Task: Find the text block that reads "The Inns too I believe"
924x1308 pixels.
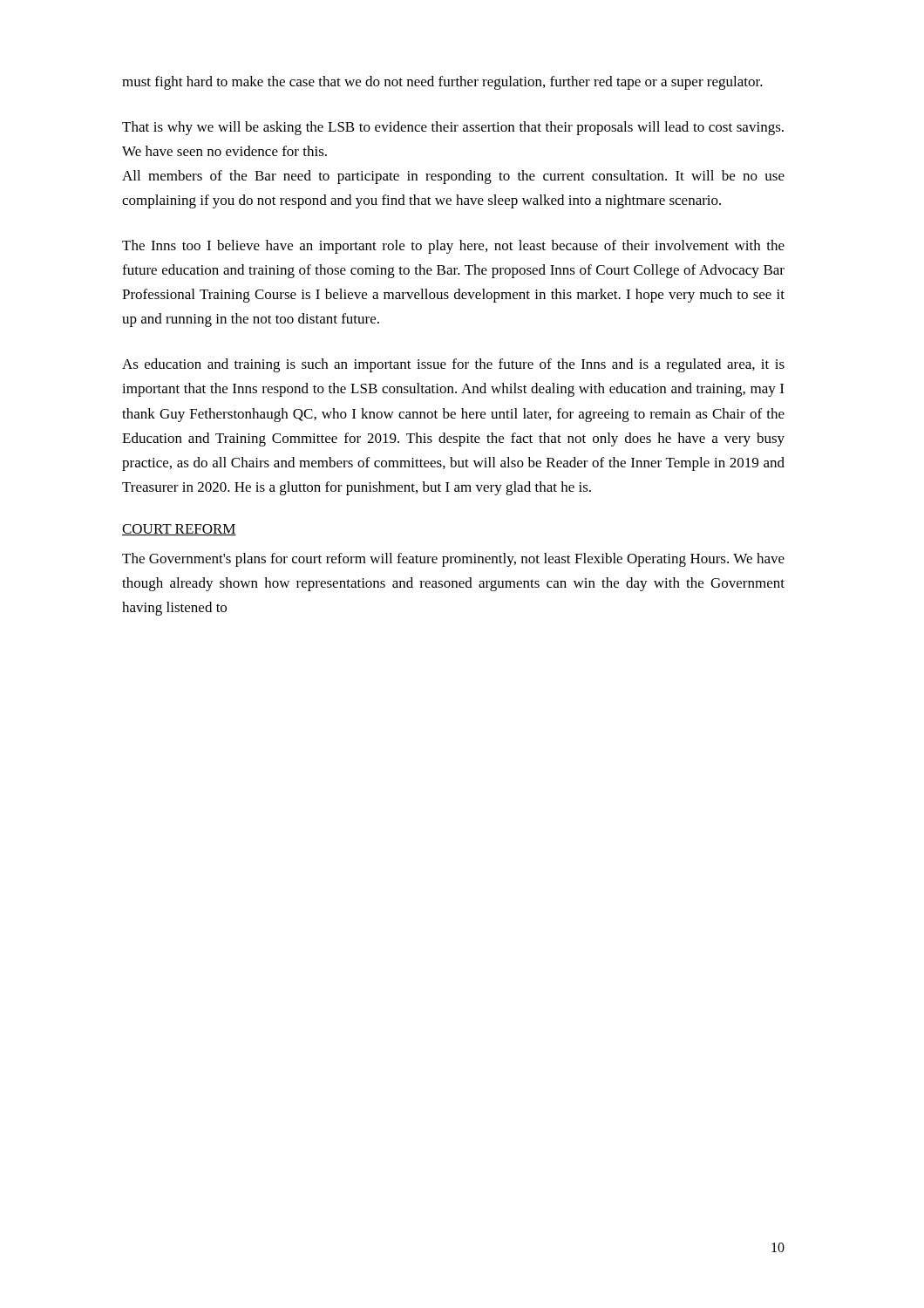Action: [x=453, y=282]
